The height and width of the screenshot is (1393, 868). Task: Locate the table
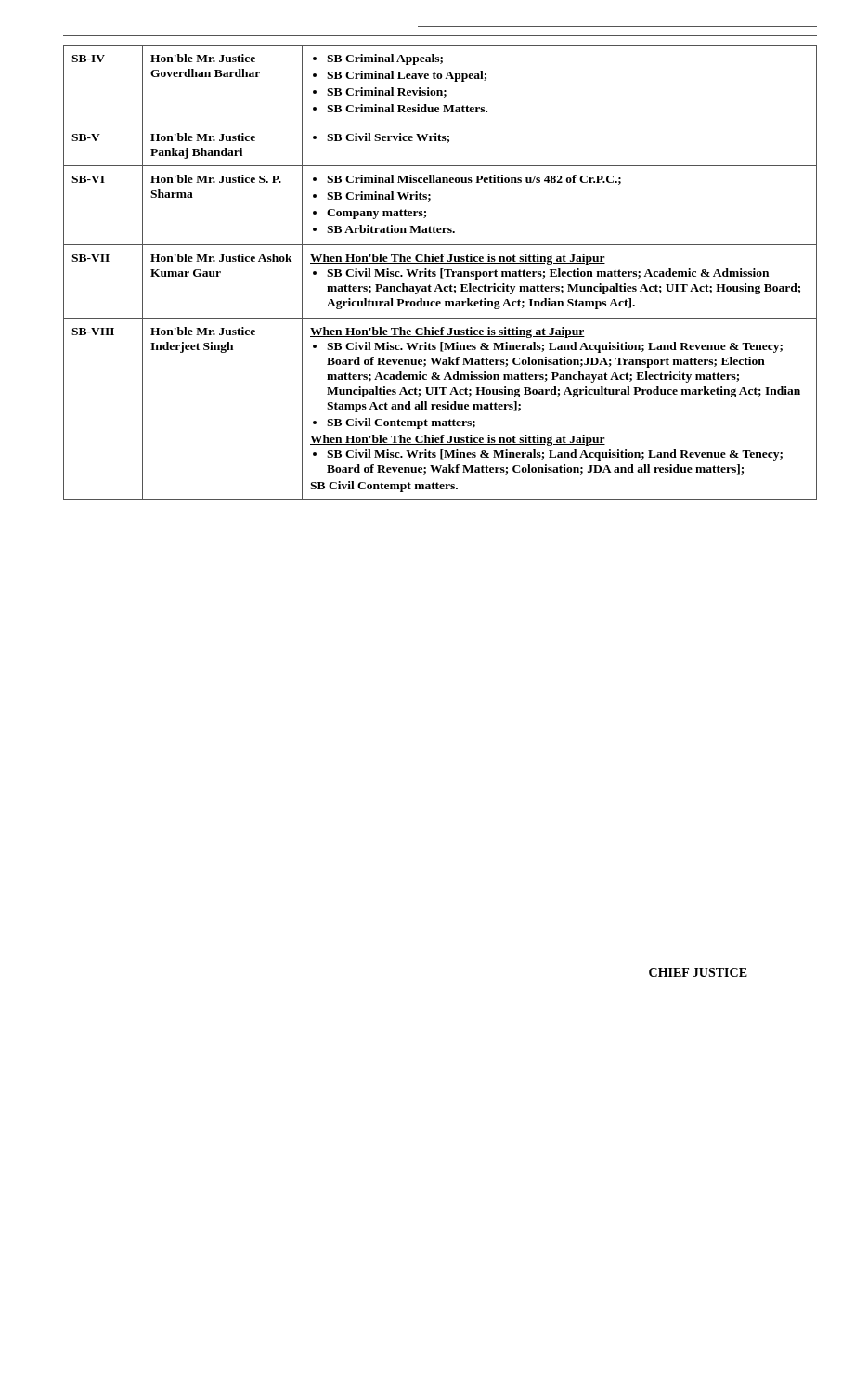coord(440,272)
